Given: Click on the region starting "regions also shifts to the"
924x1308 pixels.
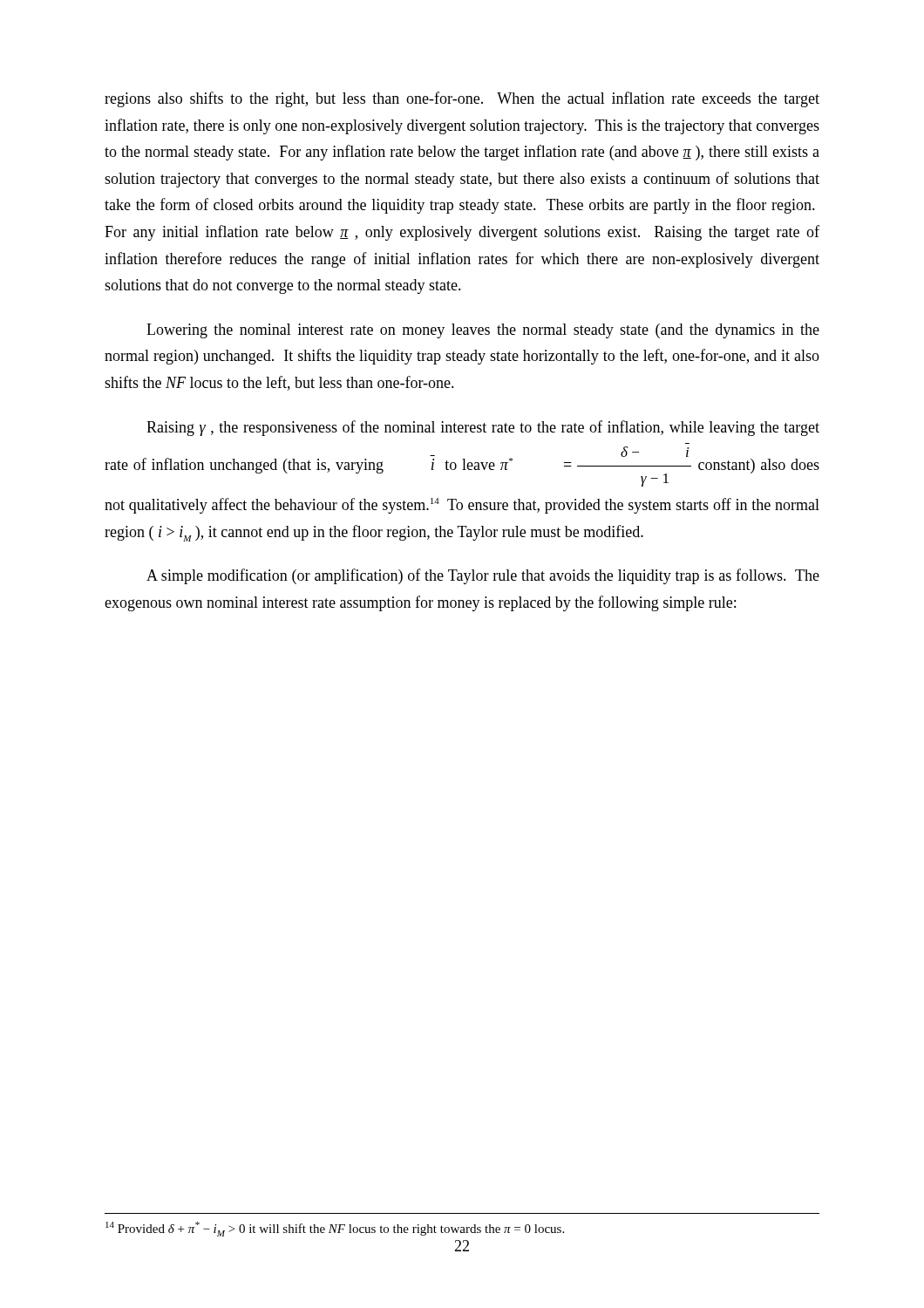Looking at the screenshot, I should click(462, 351).
